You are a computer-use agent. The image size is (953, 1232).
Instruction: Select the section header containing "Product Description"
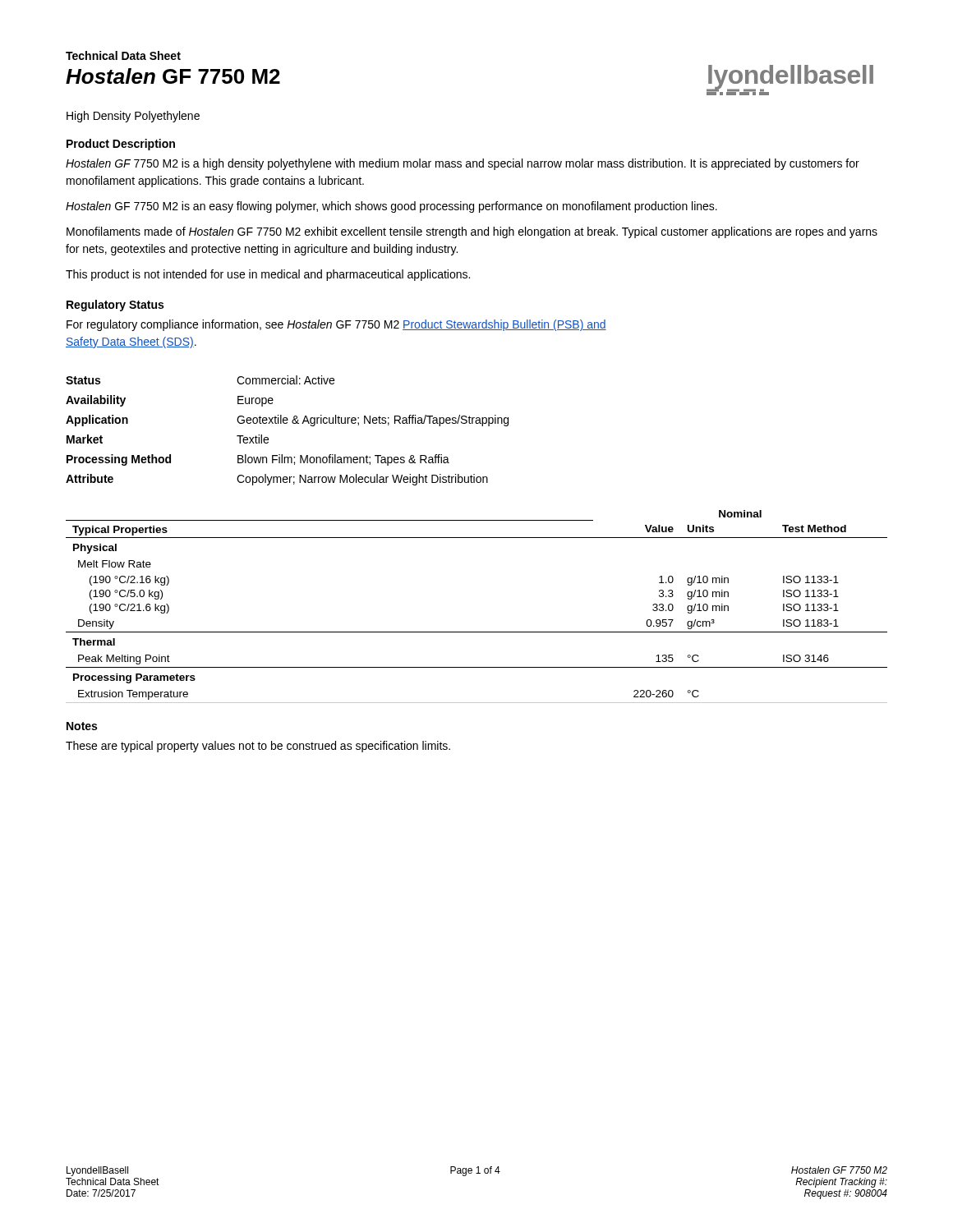pyautogui.click(x=121, y=144)
